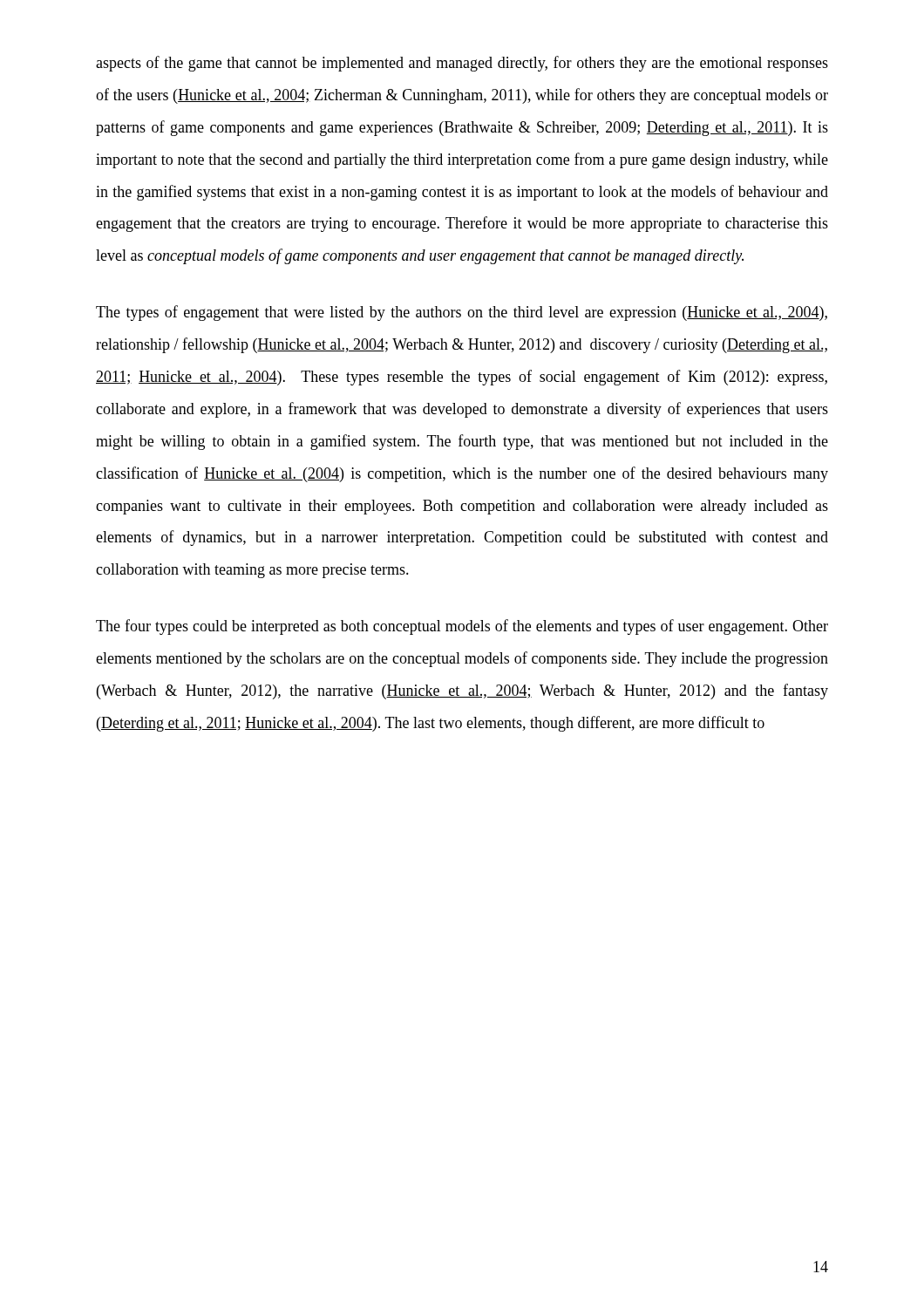The image size is (924, 1308).
Task: Find the block on this page that starts "aspects of the"
Action: (462, 160)
